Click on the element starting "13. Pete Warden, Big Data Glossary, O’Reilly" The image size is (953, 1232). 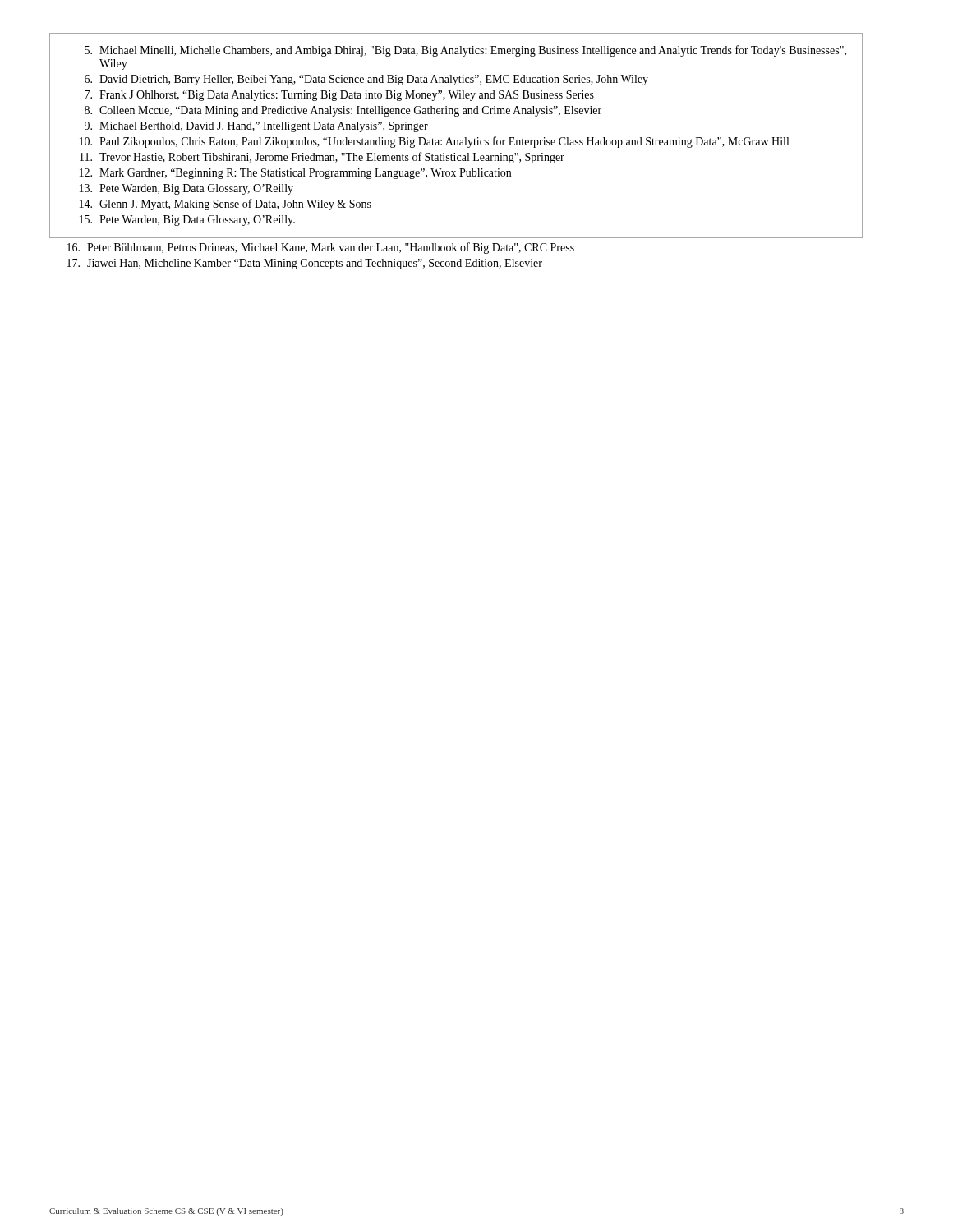pyautogui.click(x=186, y=189)
